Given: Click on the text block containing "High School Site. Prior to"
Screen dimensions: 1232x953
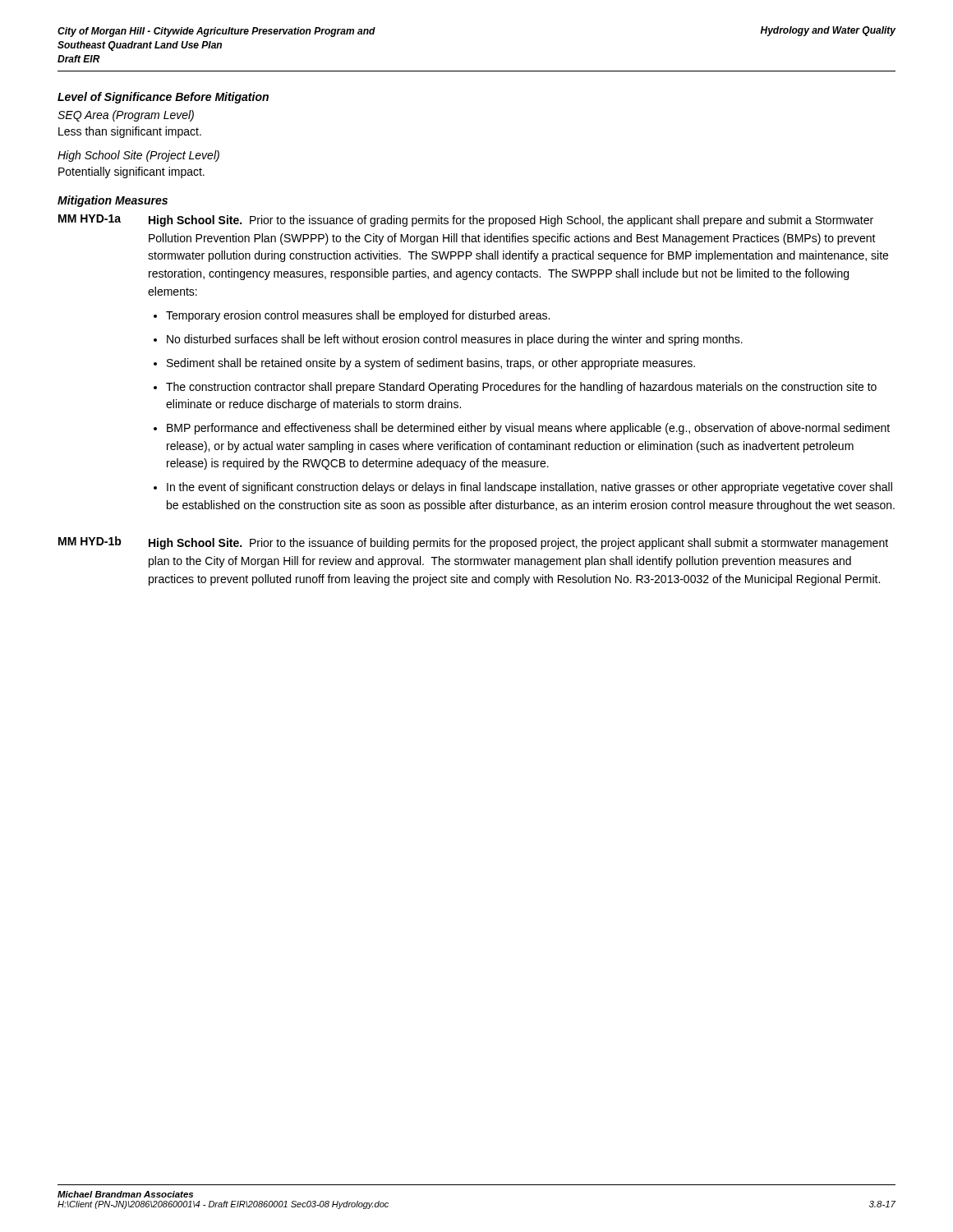Looking at the screenshot, I should pyautogui.click(x=522, y=562).
